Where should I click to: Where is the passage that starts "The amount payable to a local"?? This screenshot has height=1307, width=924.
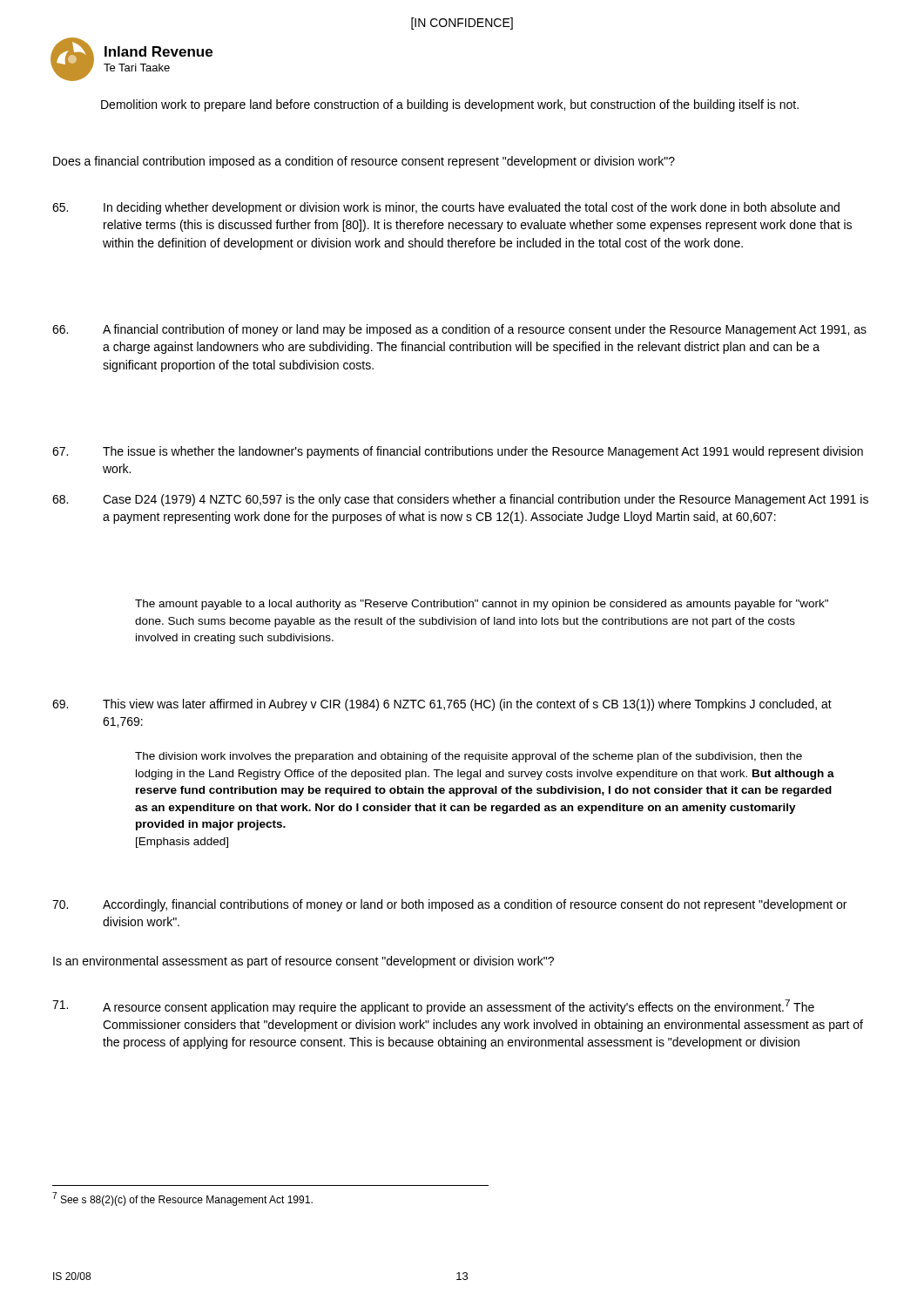click(482, 620)
